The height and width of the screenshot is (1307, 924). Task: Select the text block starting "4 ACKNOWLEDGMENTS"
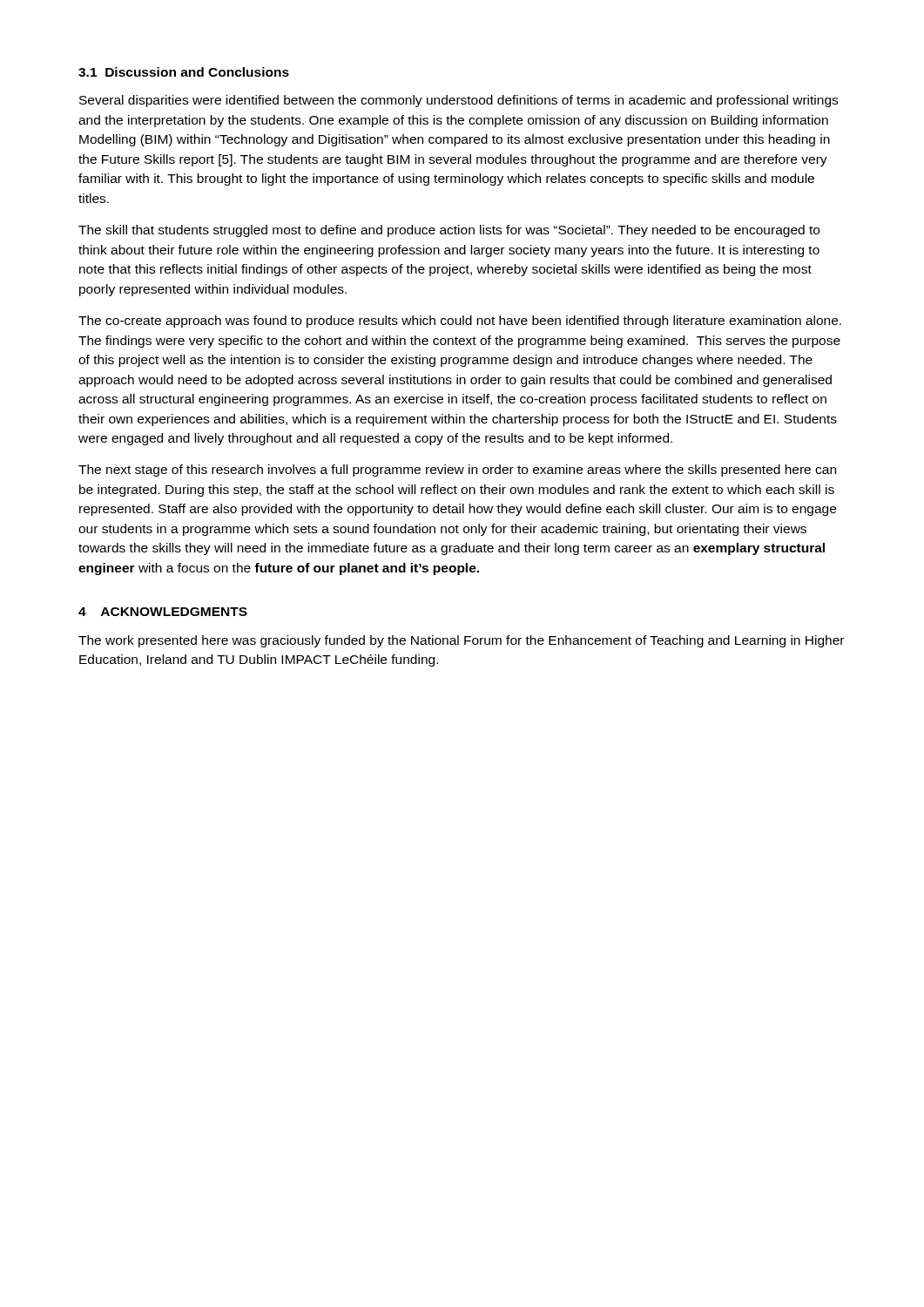pyautogui.click(x=163, y=611)
